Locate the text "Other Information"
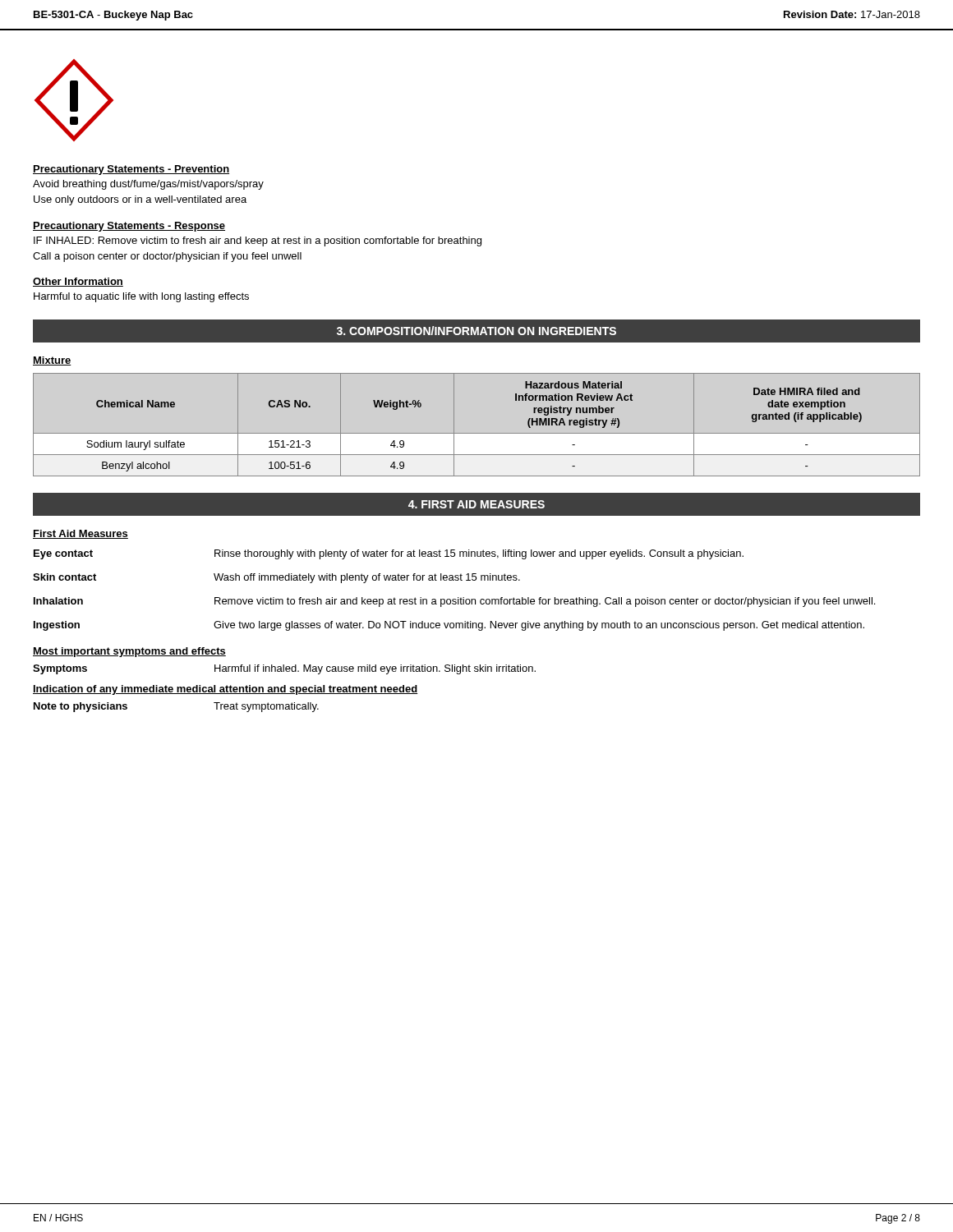The height and width of the screenshot is (1232, 953). (x=78, y=282)
